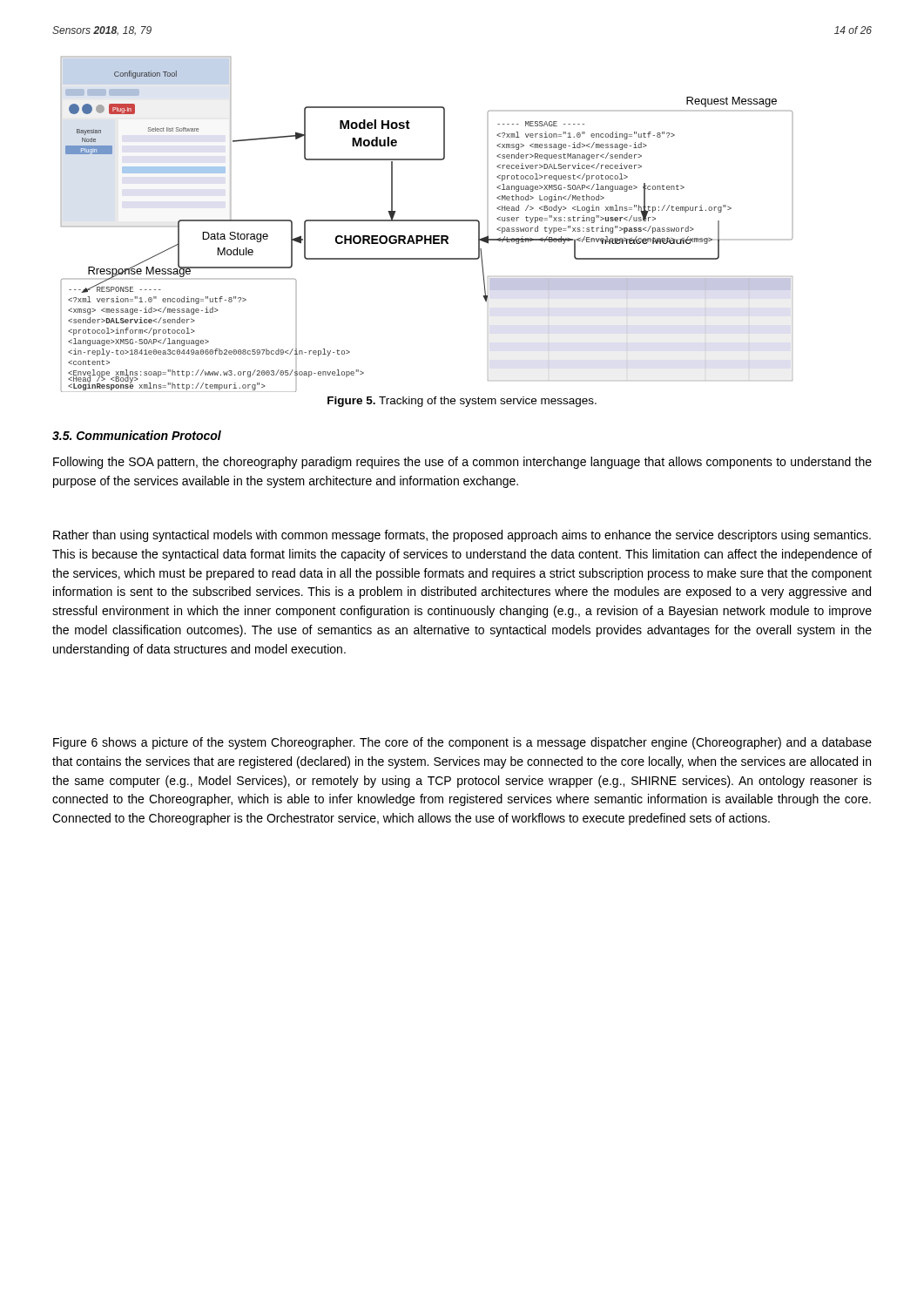Viewport: 924px width, 1307px height.
Task: Find "3.5. Communication Protocol" on this page
Action: pyautogui.click(x=137, y=436)
